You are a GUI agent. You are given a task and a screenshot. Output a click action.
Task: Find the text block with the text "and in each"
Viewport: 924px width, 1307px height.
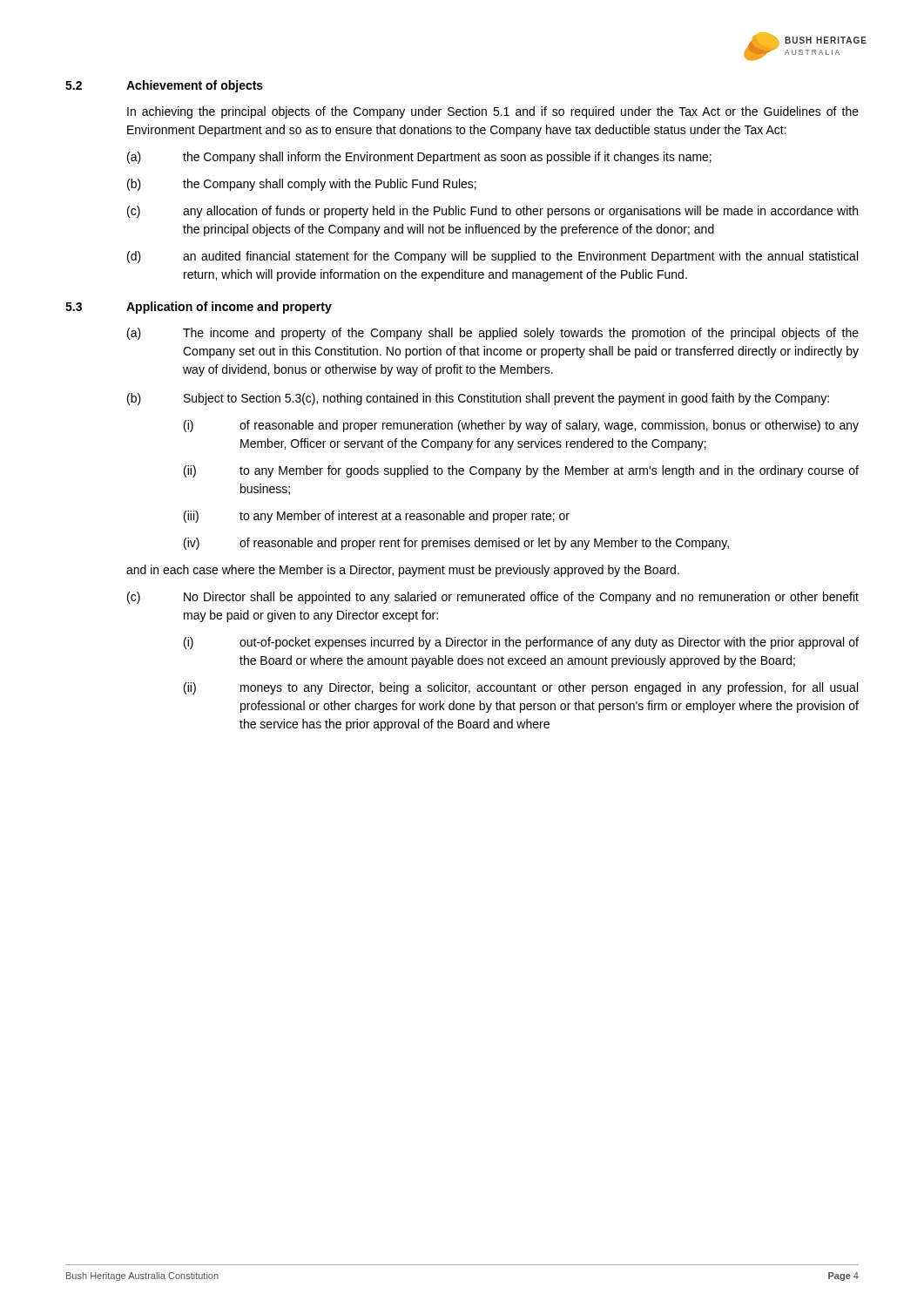click(x=403, y=570)
